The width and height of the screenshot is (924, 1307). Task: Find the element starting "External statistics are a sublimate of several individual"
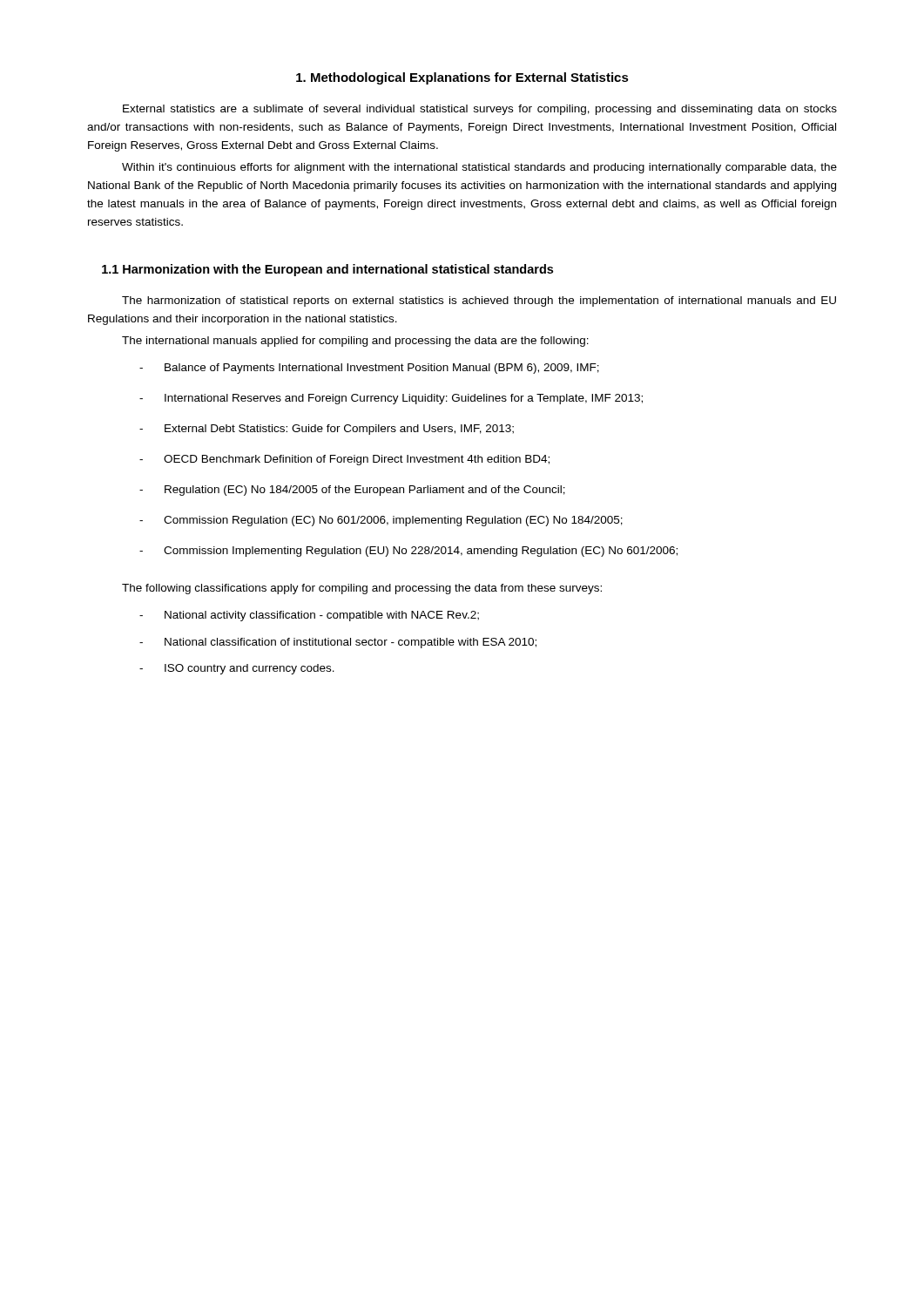(x=462, y=127)
